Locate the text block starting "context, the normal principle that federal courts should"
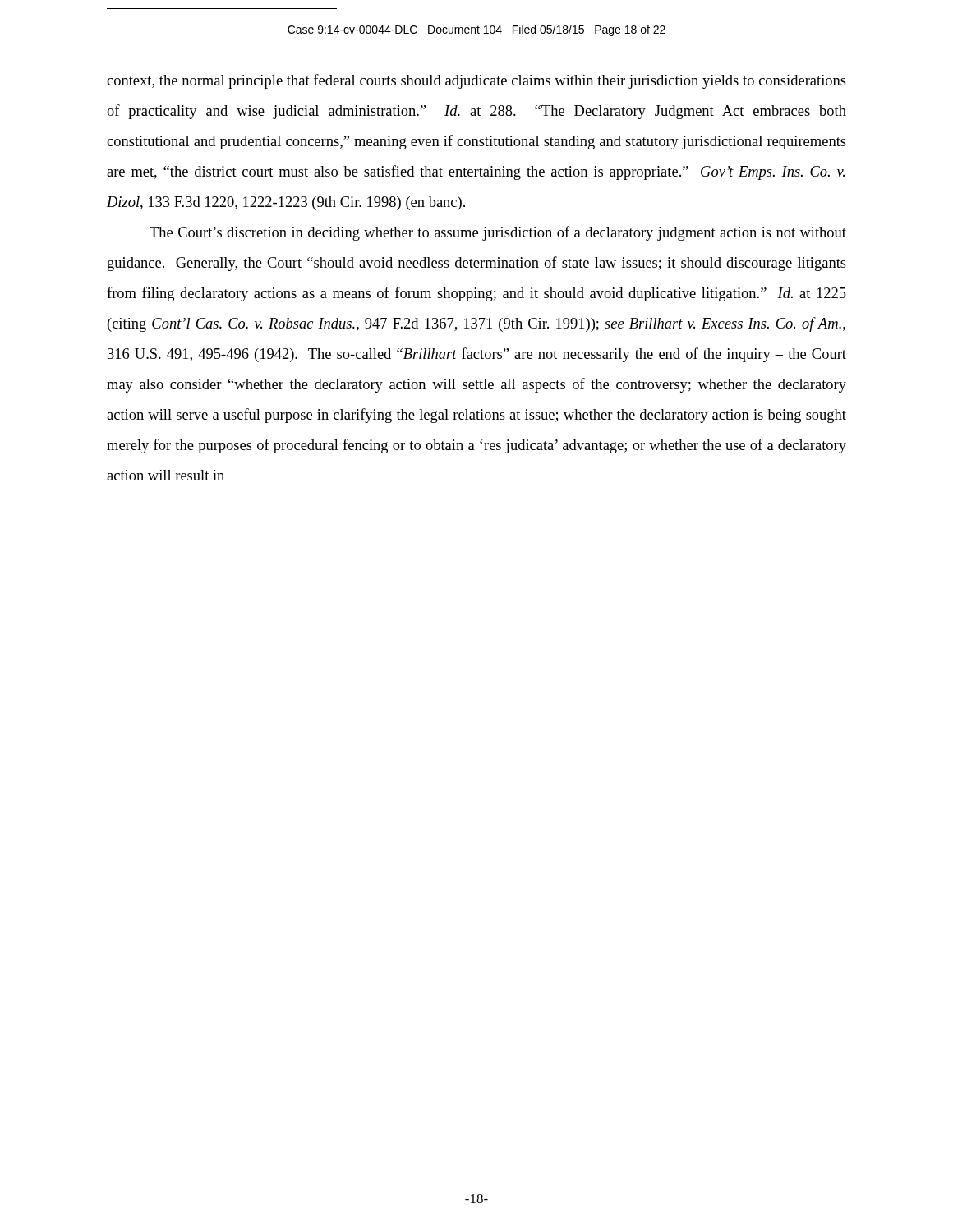Viewport: 953px width, 1232px height. (476, 142)
